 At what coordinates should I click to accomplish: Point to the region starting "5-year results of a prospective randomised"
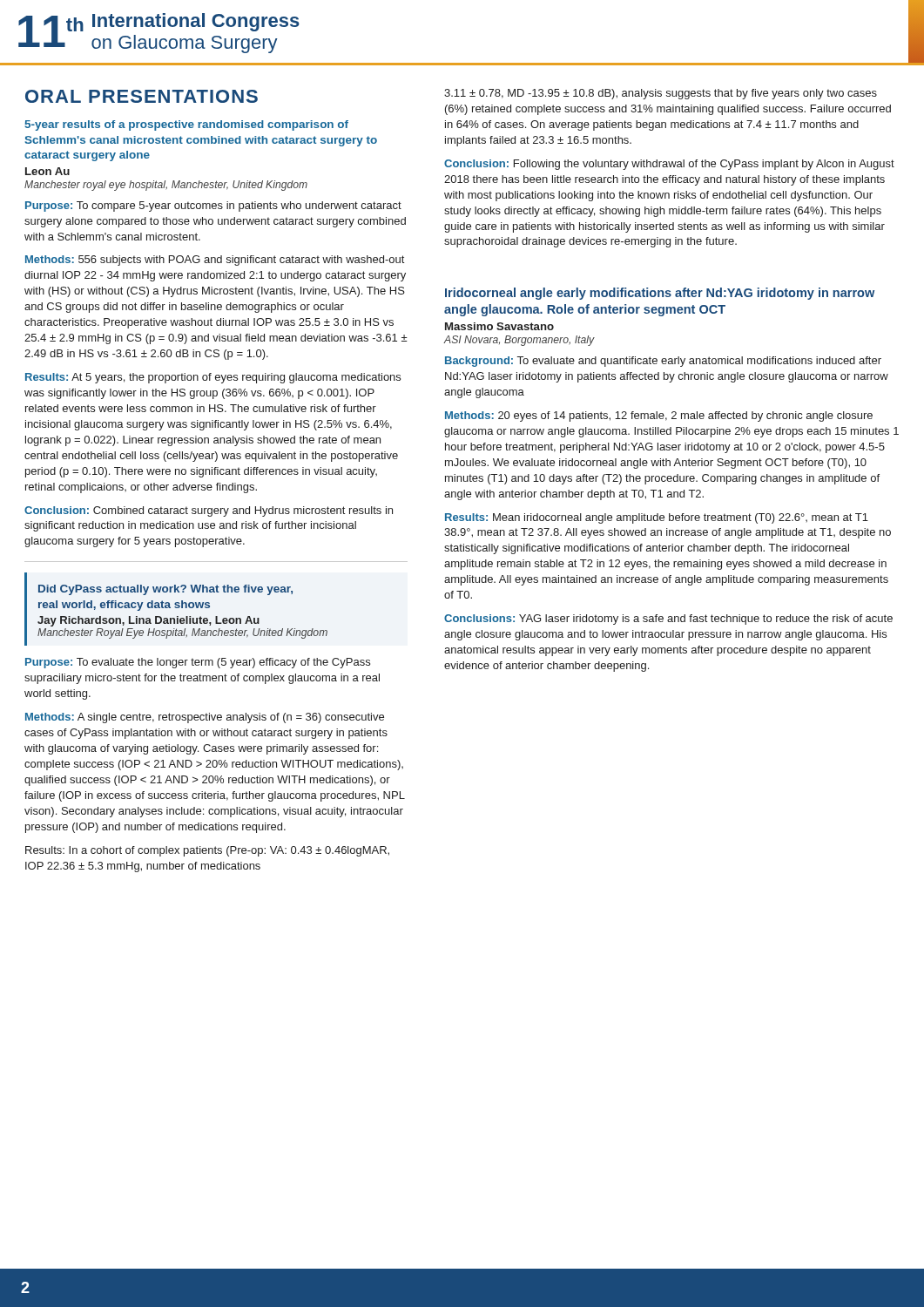tap(201, 139)
